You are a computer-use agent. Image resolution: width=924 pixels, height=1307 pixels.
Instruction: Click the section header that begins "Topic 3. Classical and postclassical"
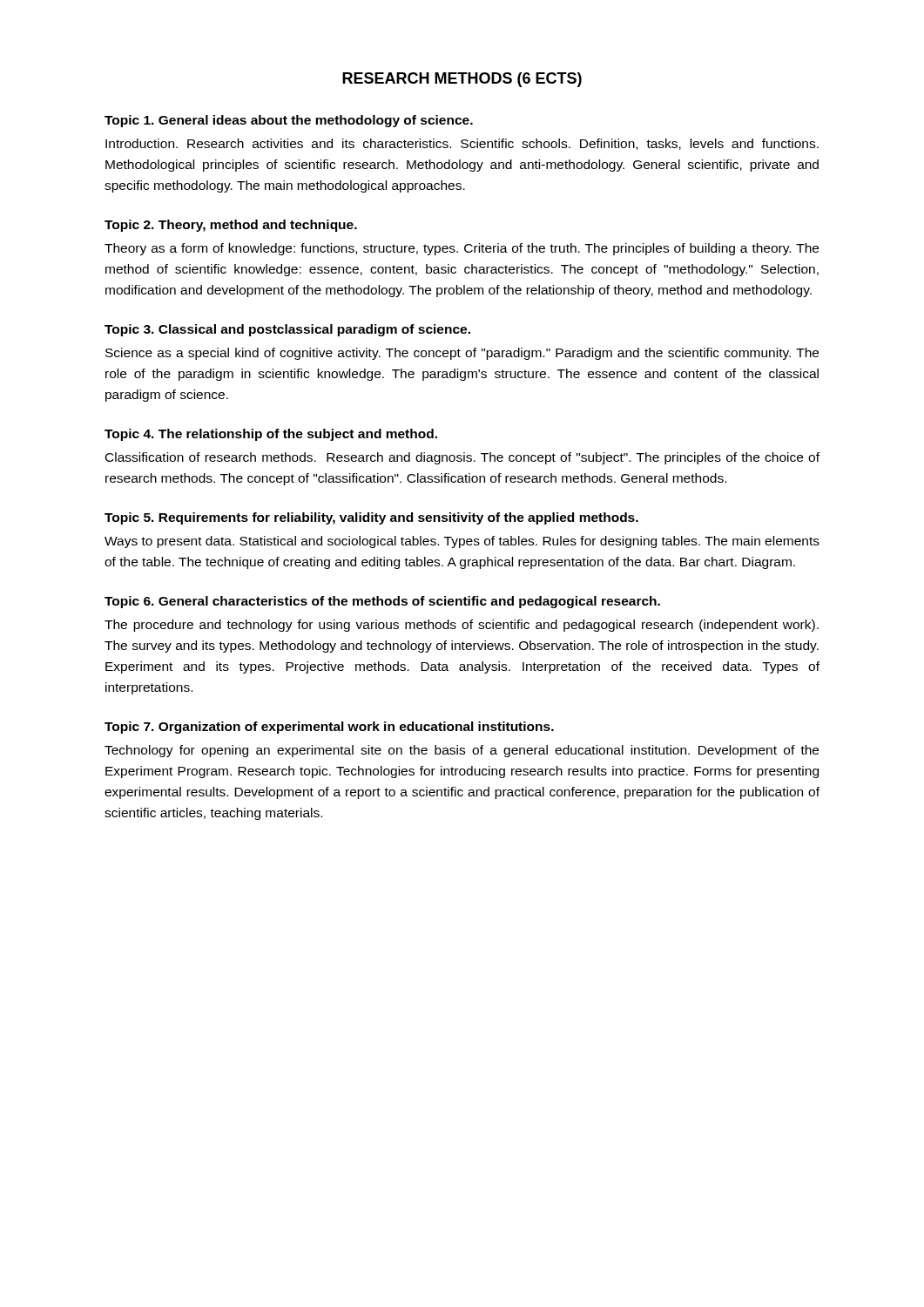[x=288, y=329]
